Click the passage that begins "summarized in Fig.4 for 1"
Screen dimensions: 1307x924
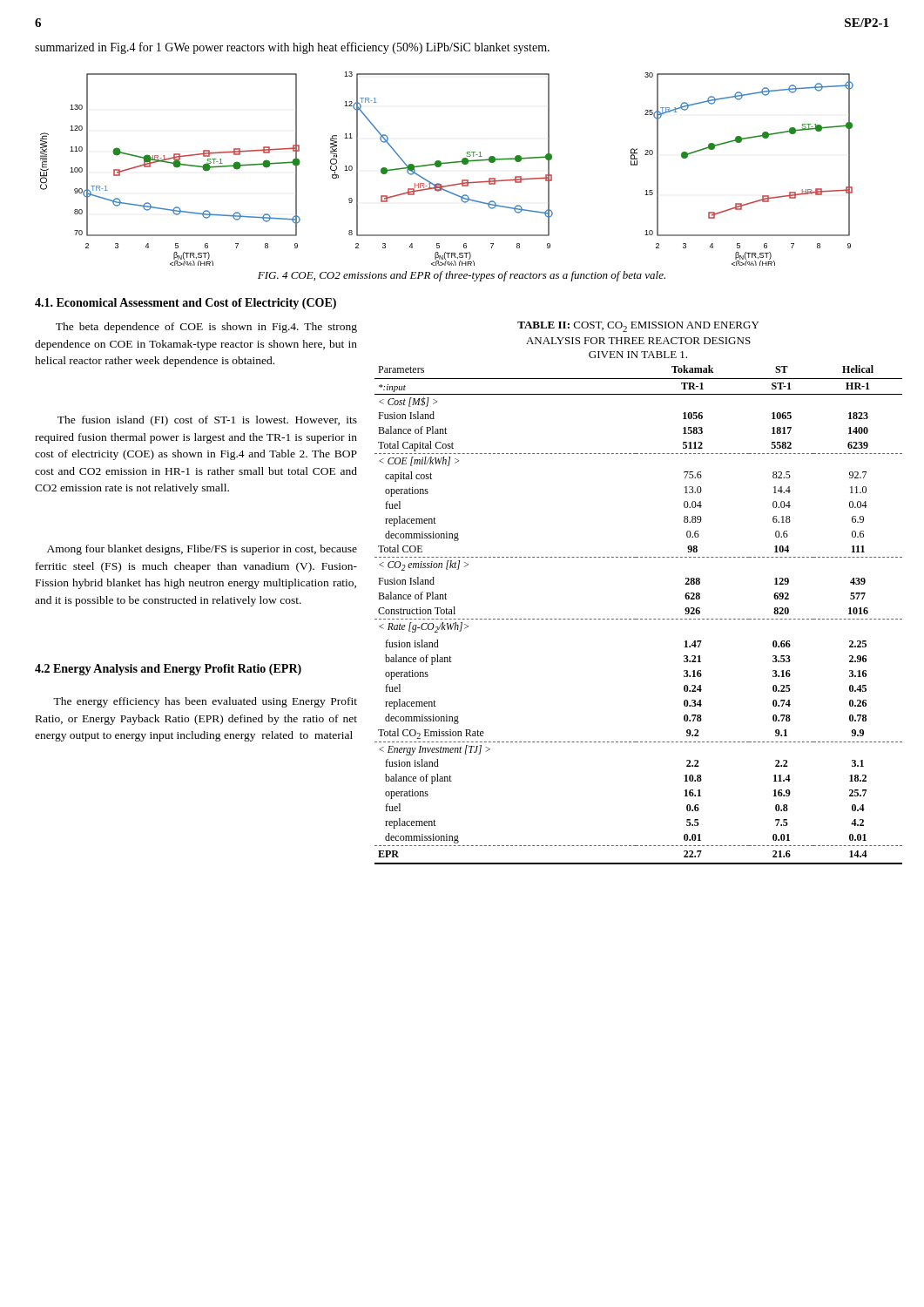pos(292,47)
